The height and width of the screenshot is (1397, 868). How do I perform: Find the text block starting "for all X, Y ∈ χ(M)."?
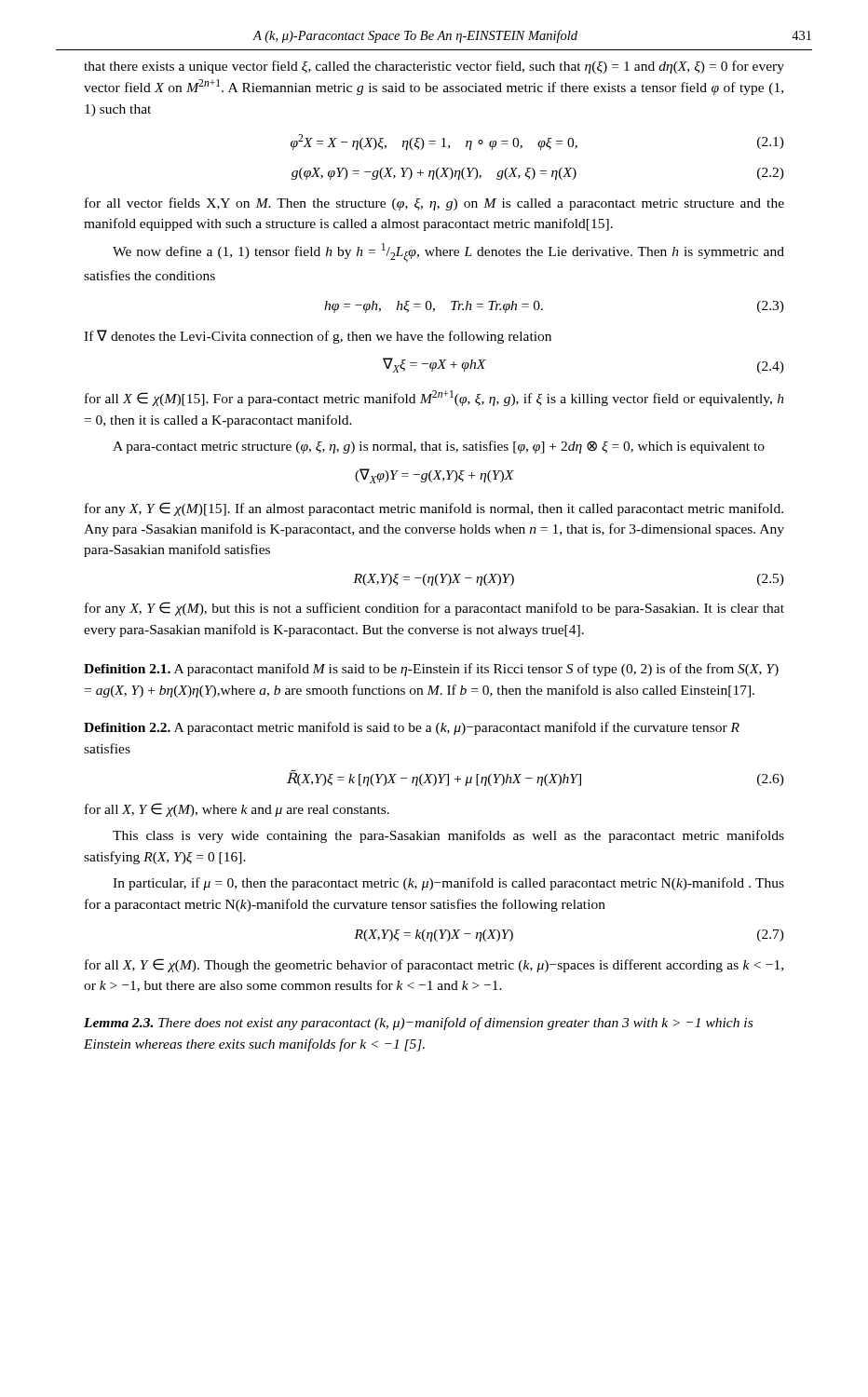(x=434, y=974)
